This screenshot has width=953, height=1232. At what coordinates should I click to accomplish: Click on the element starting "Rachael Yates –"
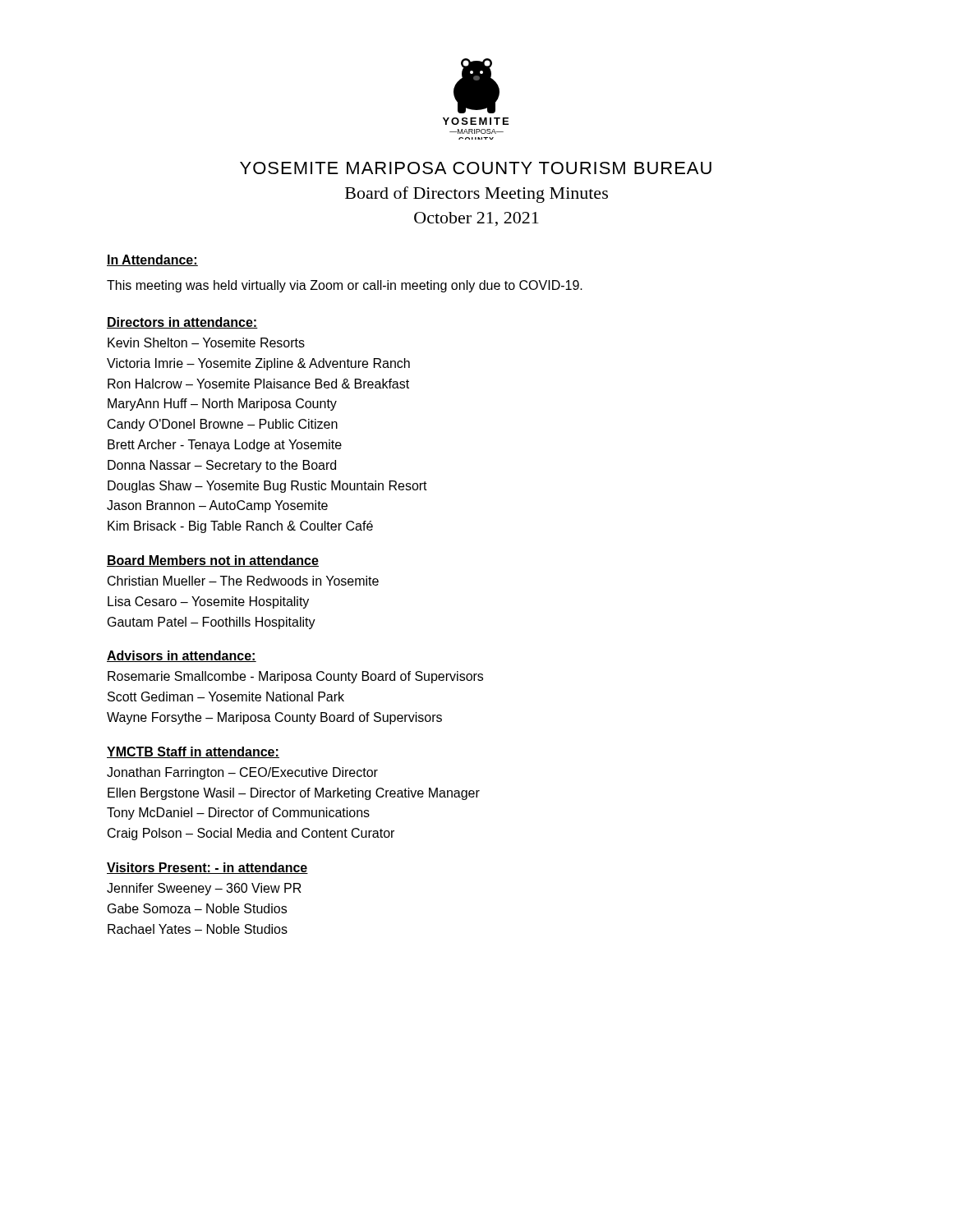click(197, 929)
